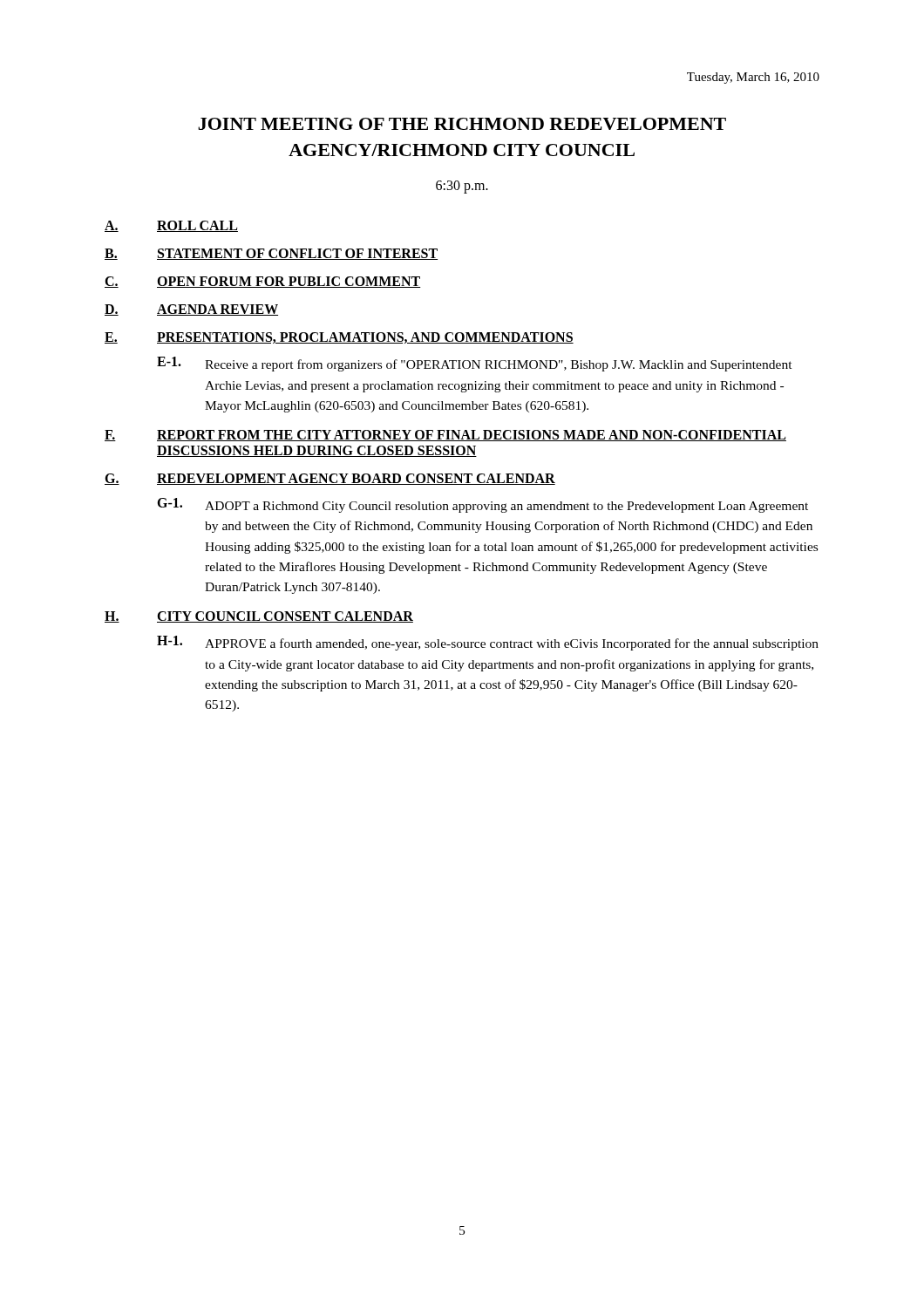Navigate to the element starting "B. STATEMENT OF"
Screen dimensions: 1308x924
[x=271, y=254]
